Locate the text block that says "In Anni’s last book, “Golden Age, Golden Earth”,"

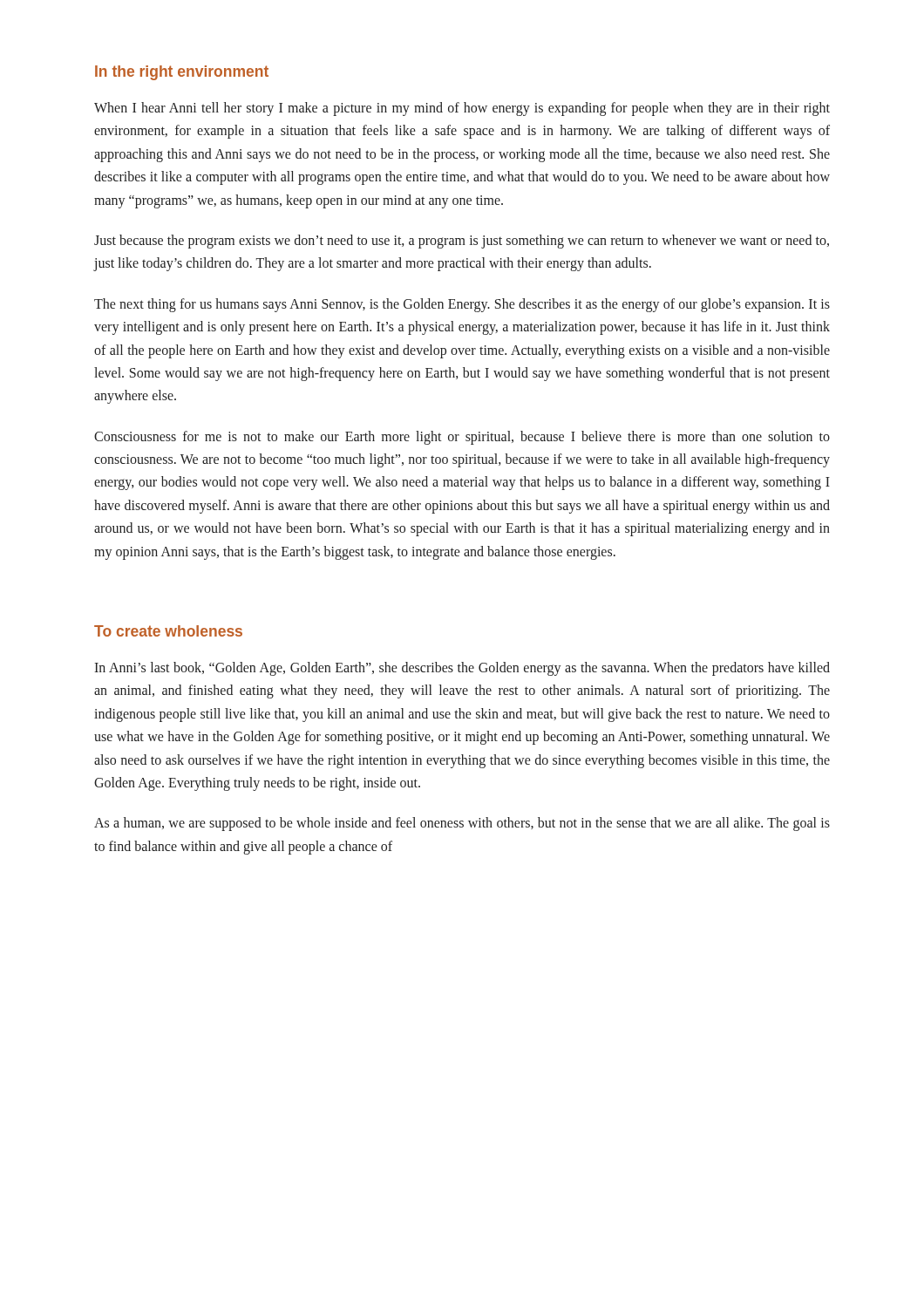coord(462,725)
